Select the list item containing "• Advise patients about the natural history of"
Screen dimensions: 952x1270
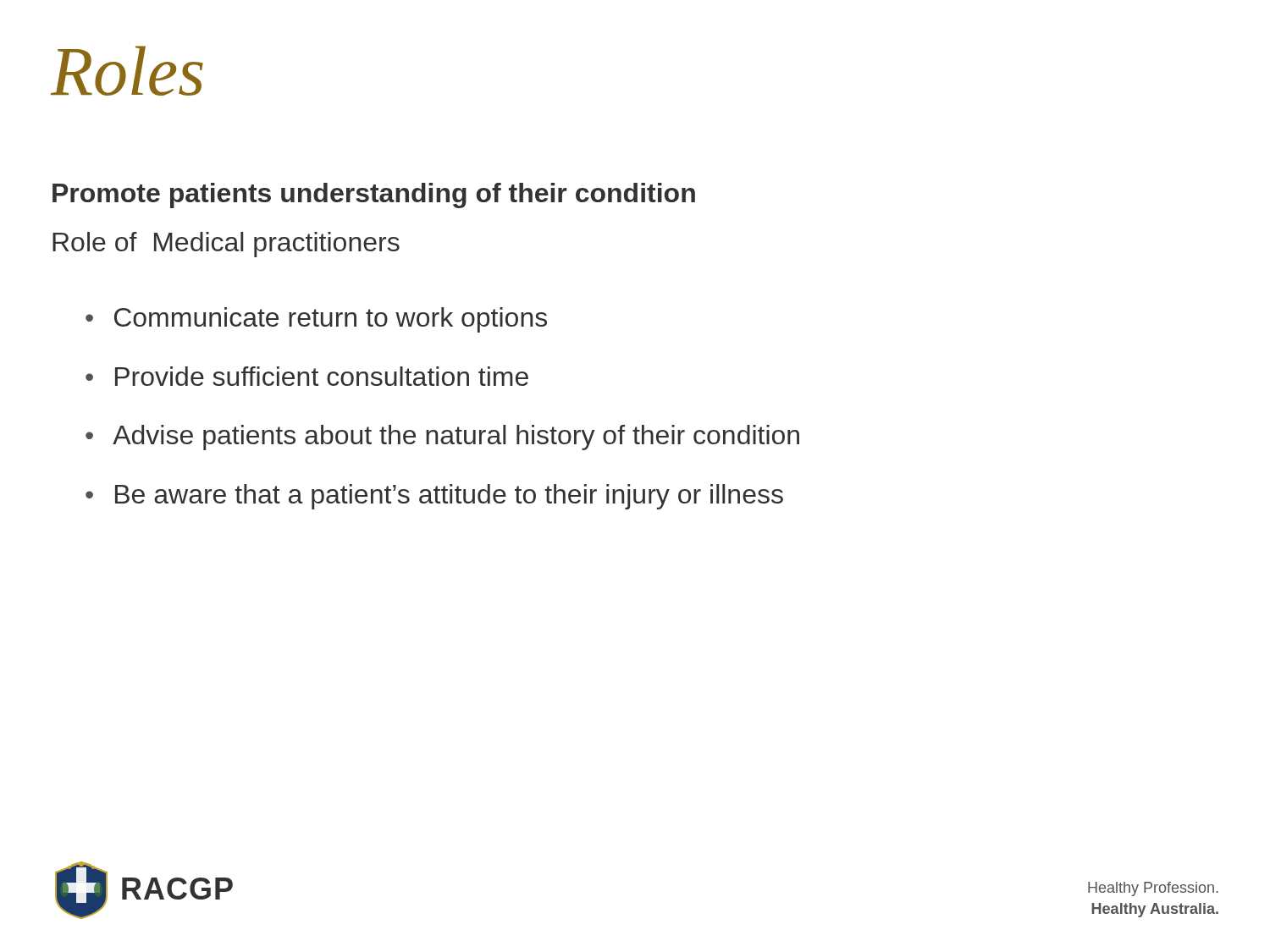[x=443, y=436]
